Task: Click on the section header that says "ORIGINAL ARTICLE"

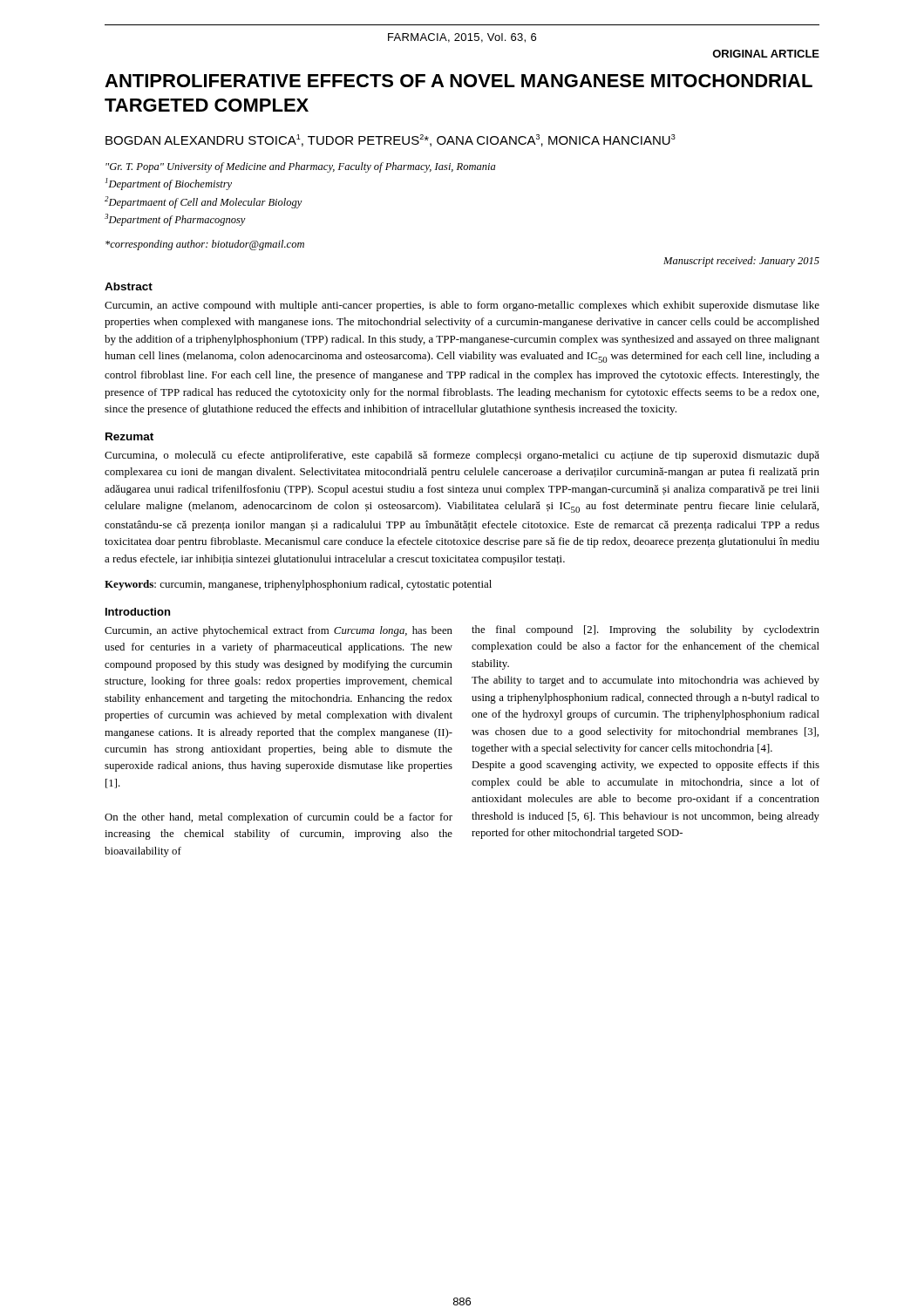Action: pyautogui.click(x=766, y=54)
